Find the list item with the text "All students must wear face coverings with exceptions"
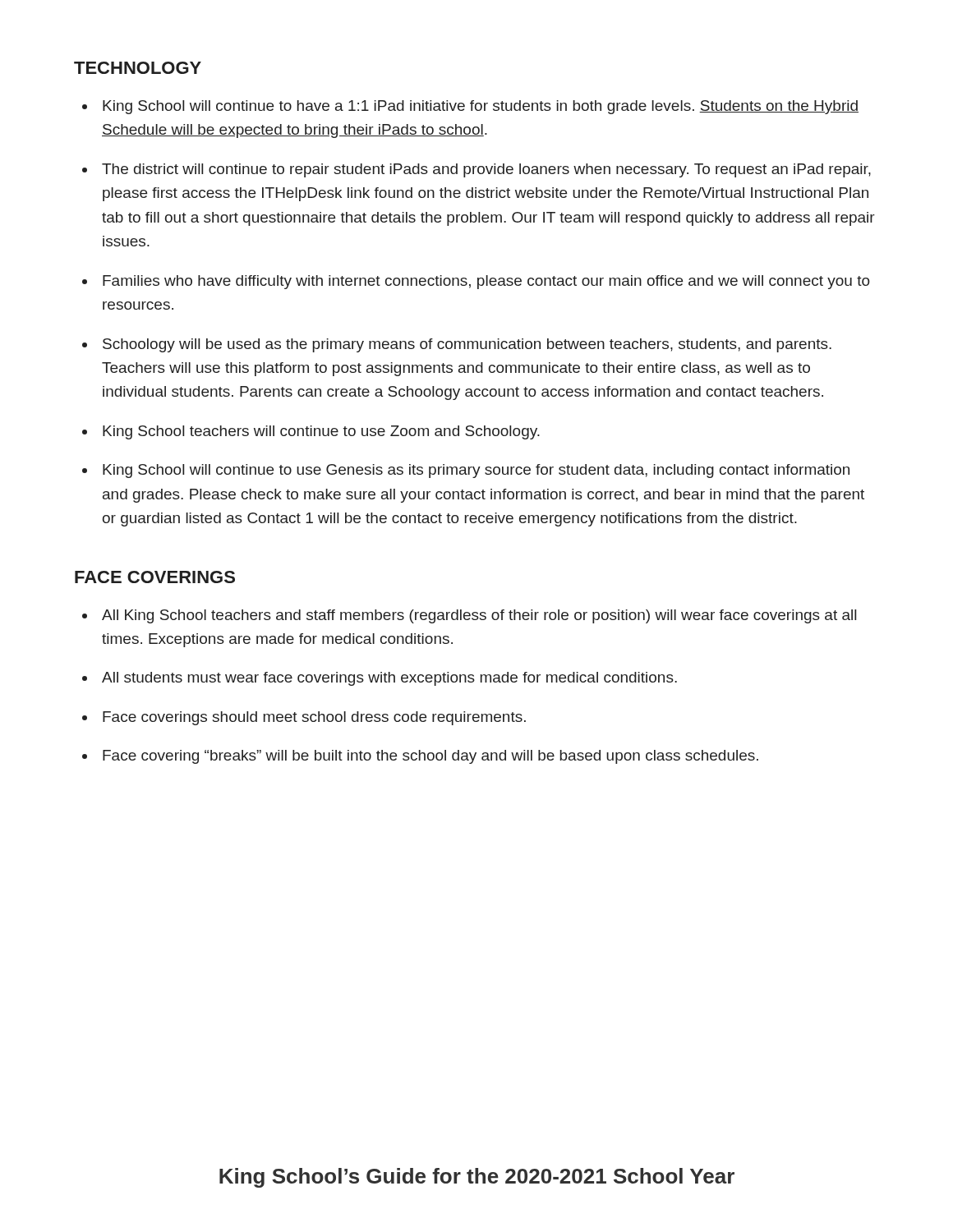 click(390, 678)
